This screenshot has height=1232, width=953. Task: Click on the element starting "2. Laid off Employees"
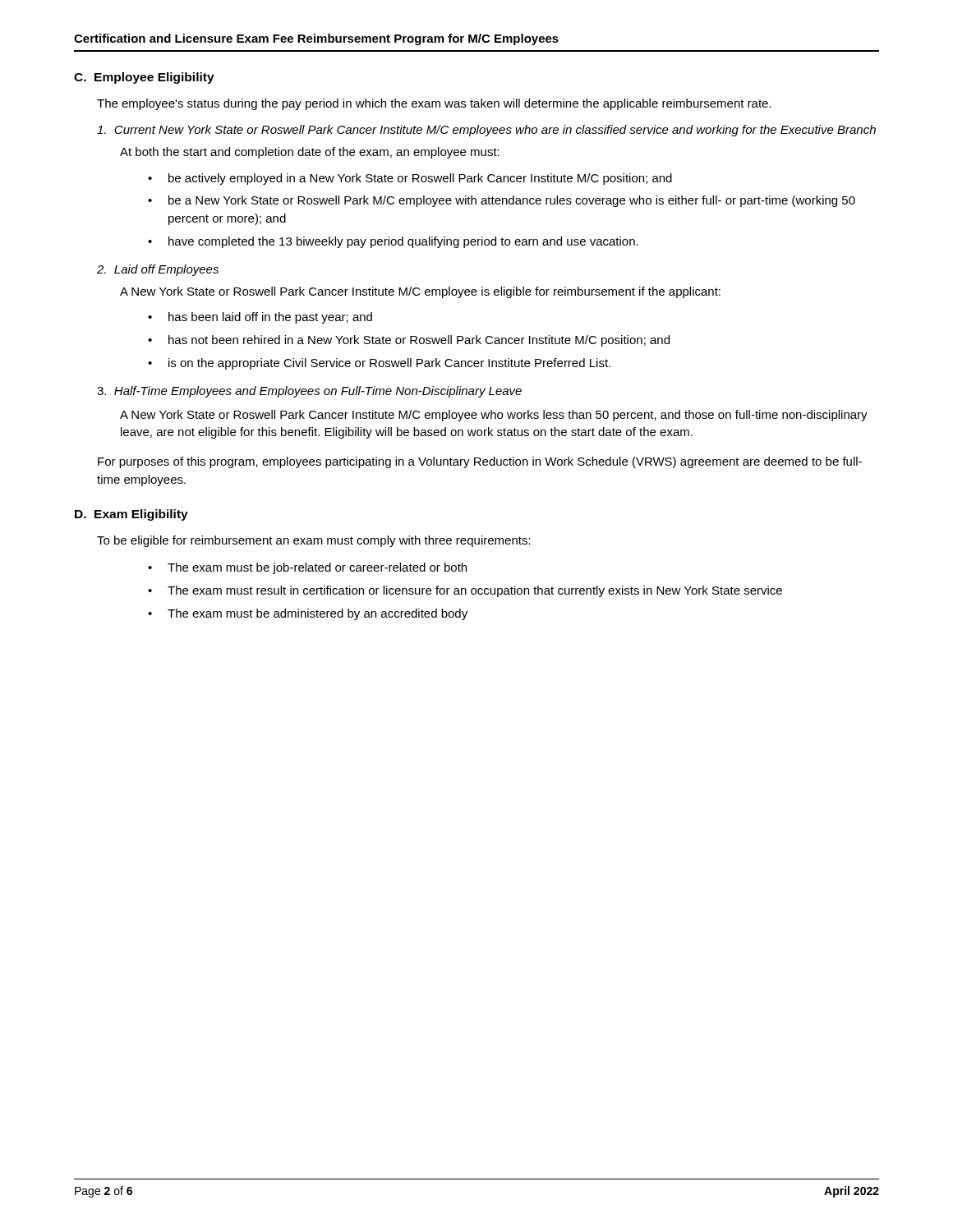click(x=158, y=269)
